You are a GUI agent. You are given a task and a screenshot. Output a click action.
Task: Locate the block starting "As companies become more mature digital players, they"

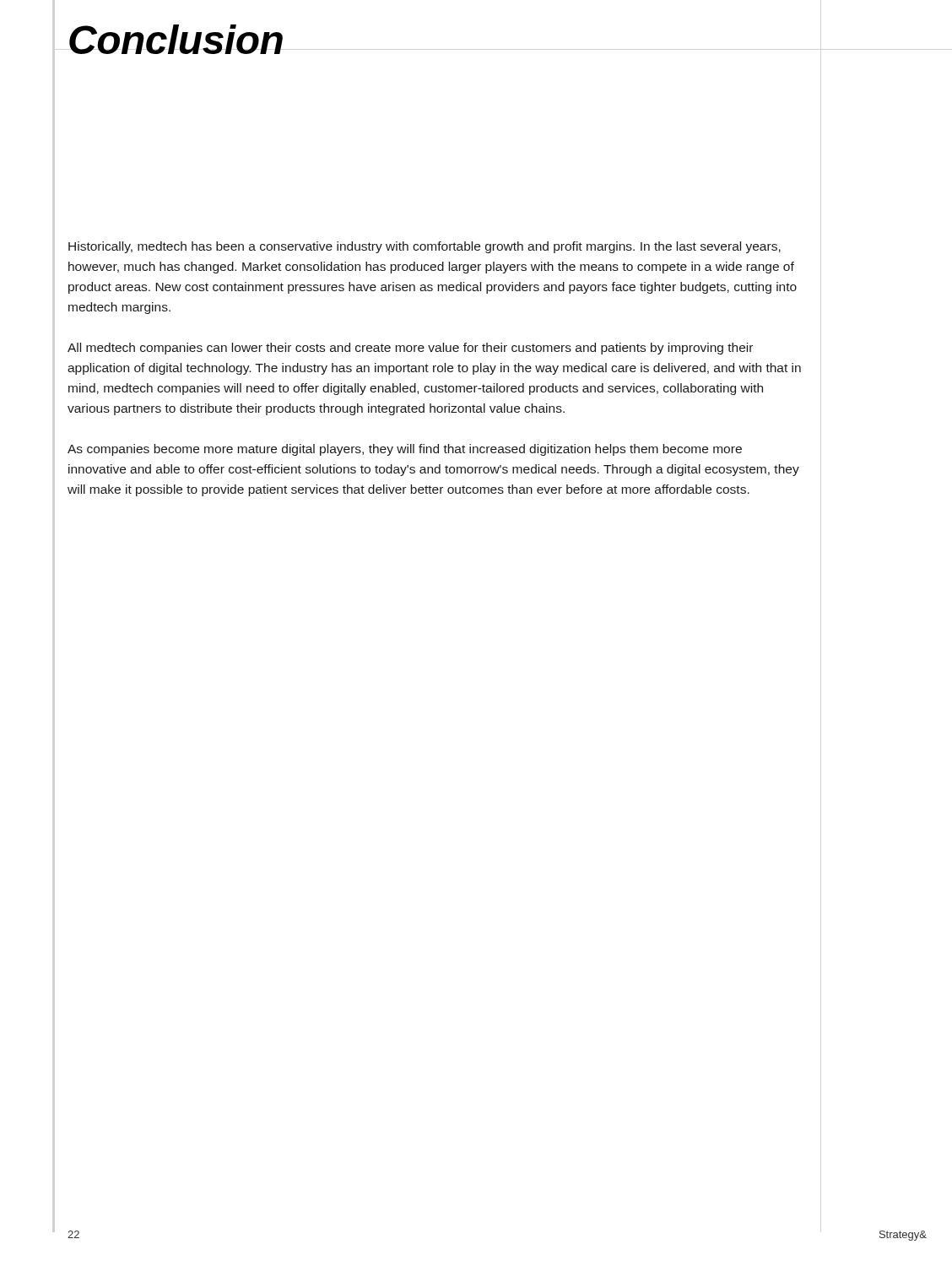coord(433,469)
